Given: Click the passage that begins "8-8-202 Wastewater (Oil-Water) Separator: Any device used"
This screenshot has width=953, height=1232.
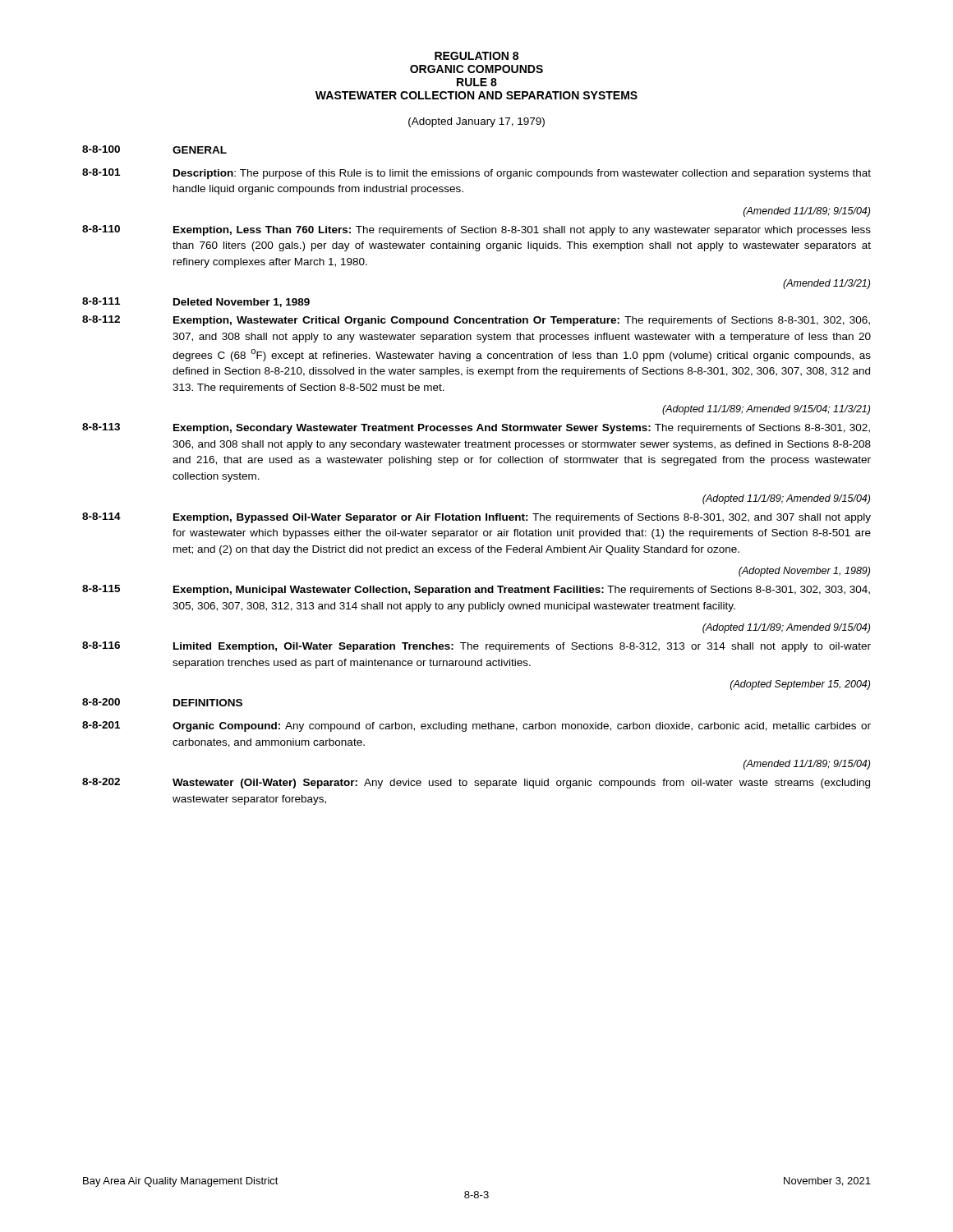Looking at the screenshot, I should (x=476, y=792).
